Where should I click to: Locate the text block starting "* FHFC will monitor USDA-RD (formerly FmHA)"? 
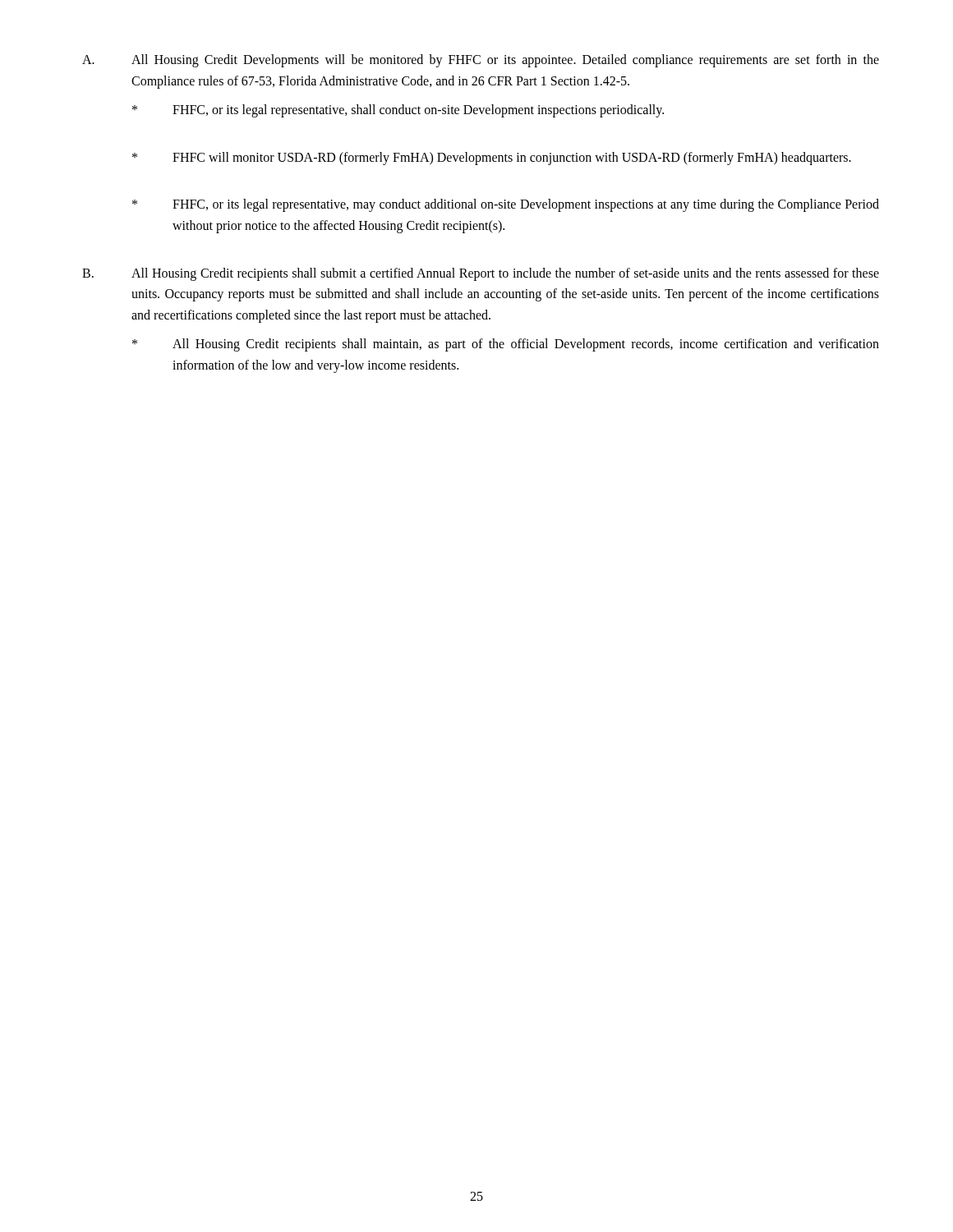505,157
